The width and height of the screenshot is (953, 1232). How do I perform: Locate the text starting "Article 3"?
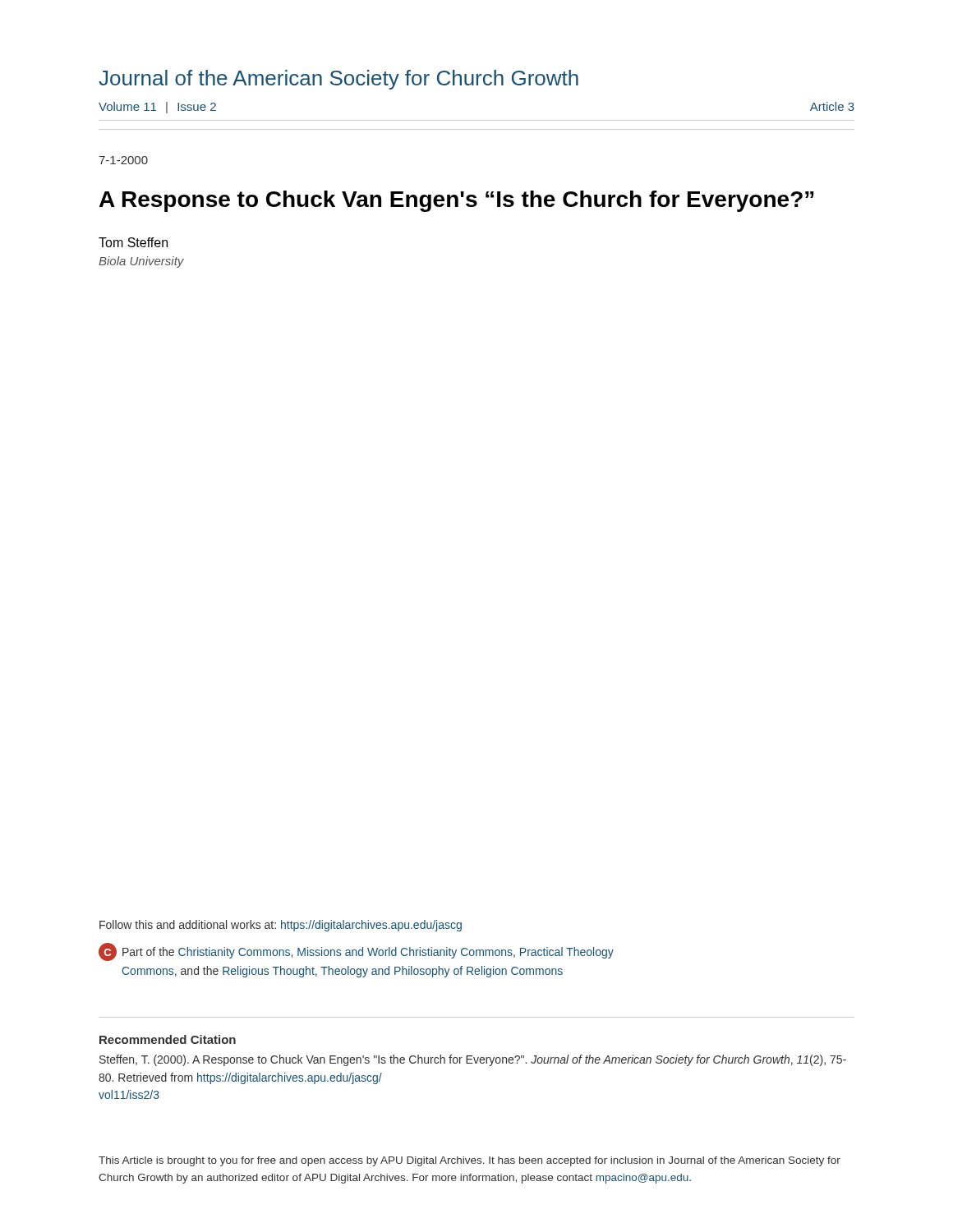point(832,106)
